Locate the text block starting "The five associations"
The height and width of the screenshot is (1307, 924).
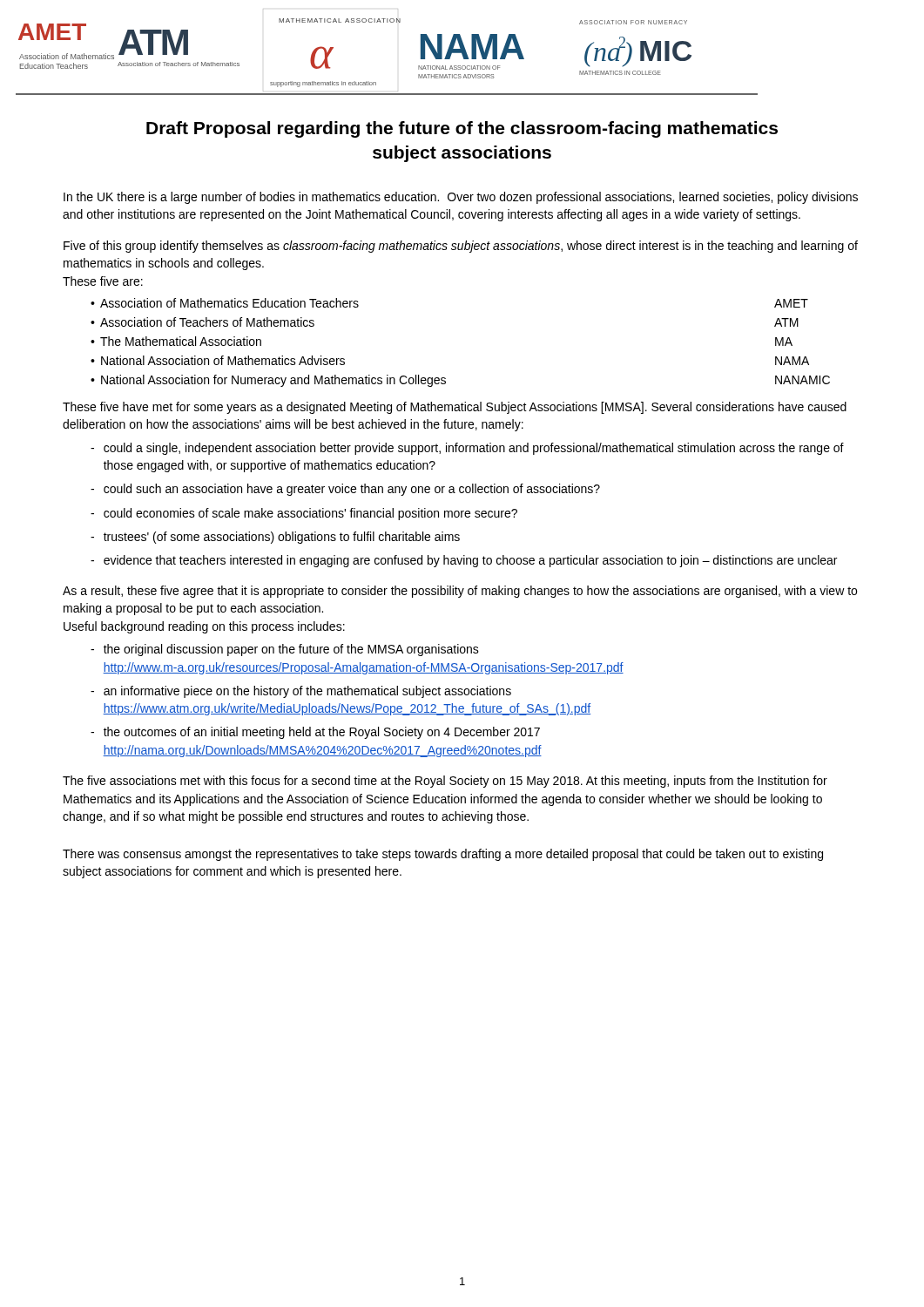(445, 799)
